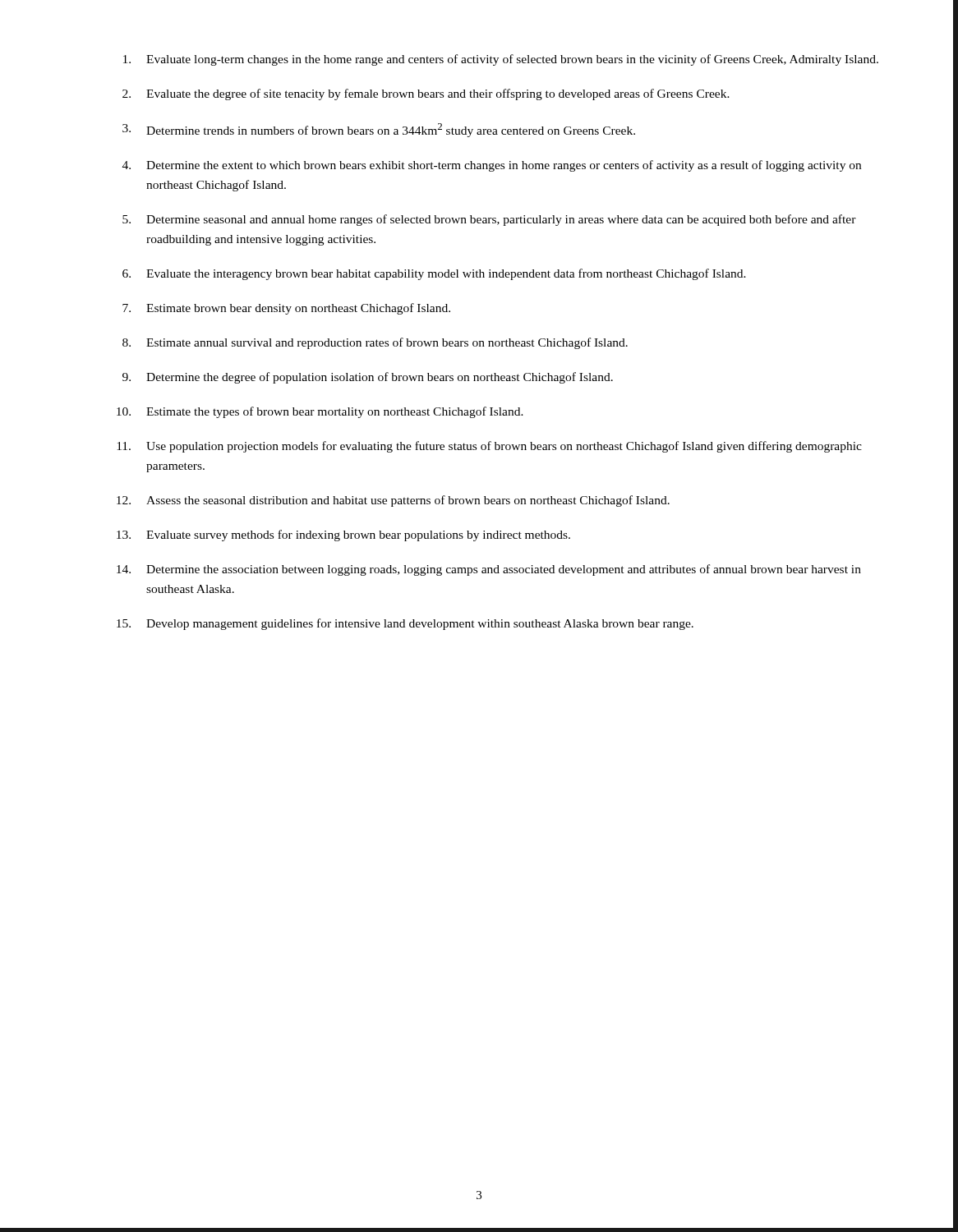Point to the region starting "6. Evaluate the interagency brown bear habitat"

483,274
